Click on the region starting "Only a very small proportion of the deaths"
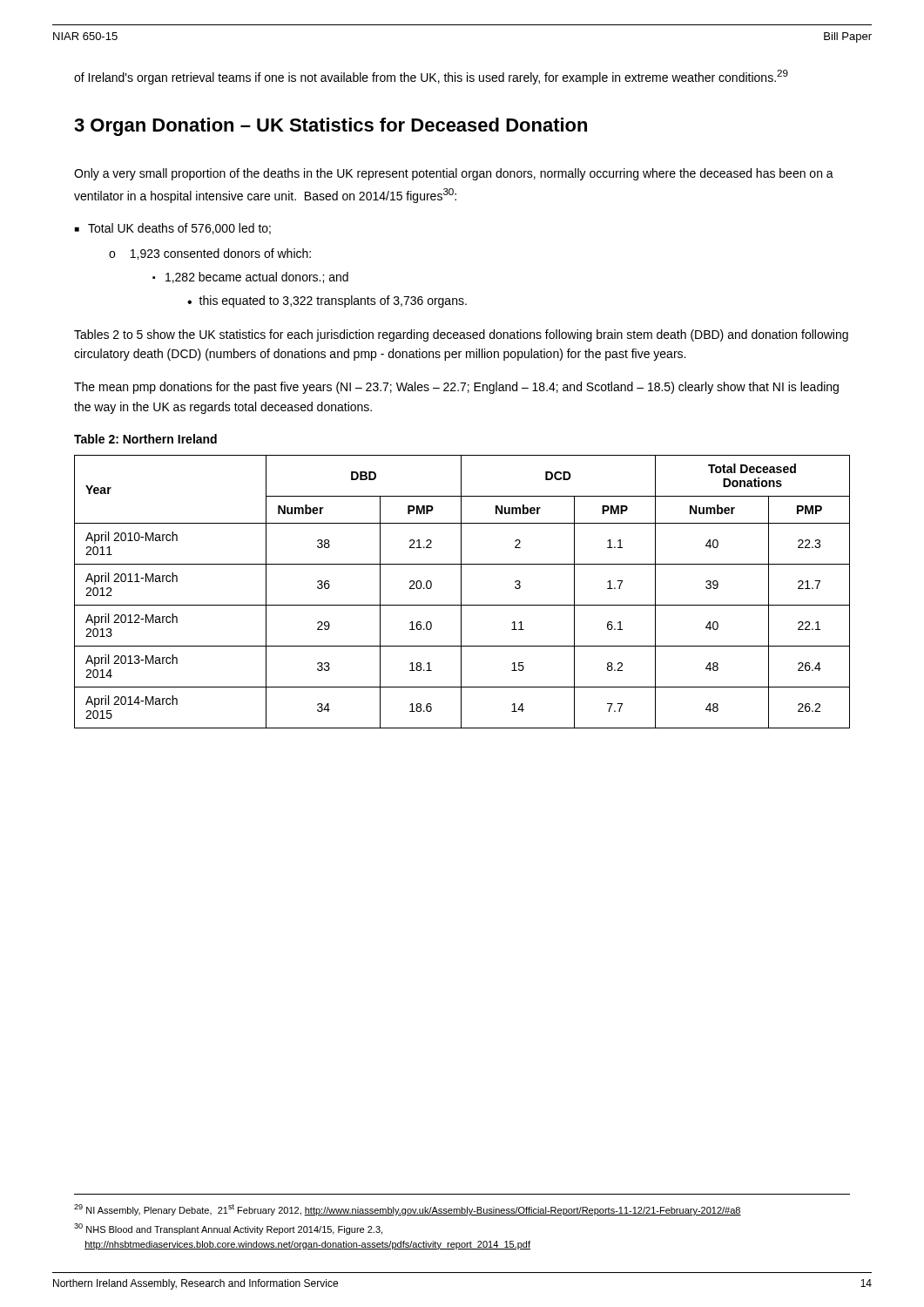 tap(454, 185)
